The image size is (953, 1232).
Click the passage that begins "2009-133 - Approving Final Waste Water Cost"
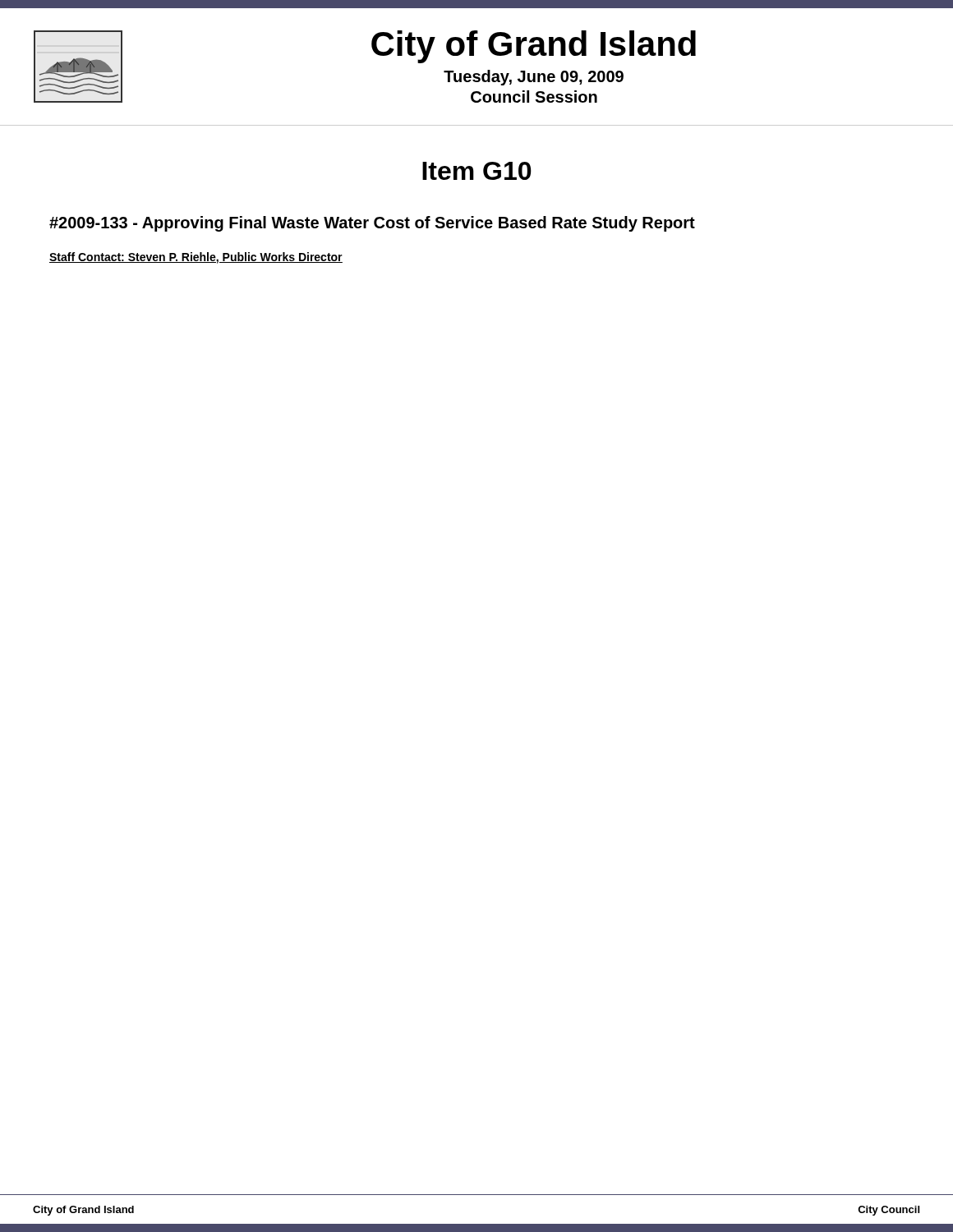(372, 223)
